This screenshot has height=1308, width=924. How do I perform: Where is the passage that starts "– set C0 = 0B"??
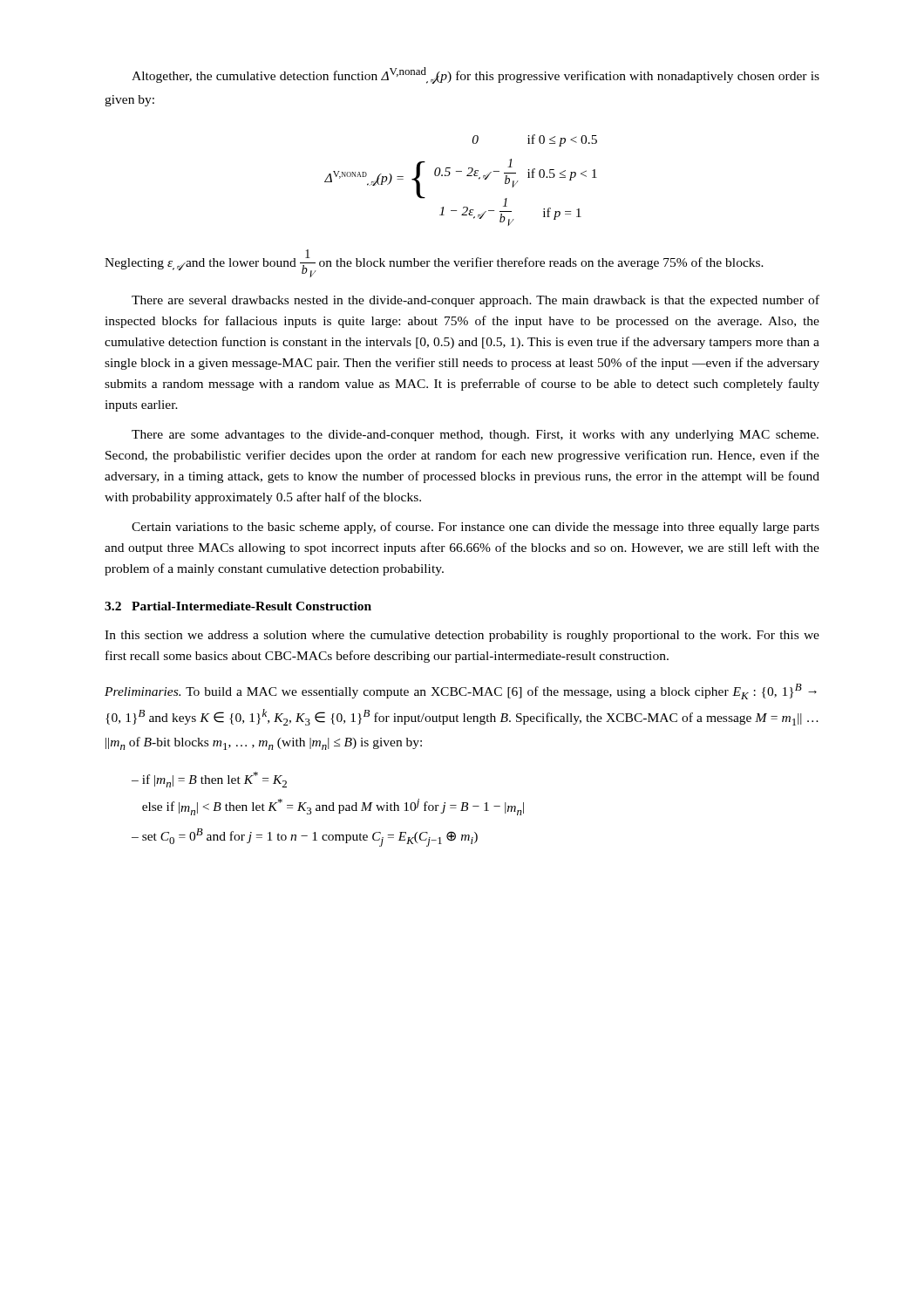coord(305,836)
